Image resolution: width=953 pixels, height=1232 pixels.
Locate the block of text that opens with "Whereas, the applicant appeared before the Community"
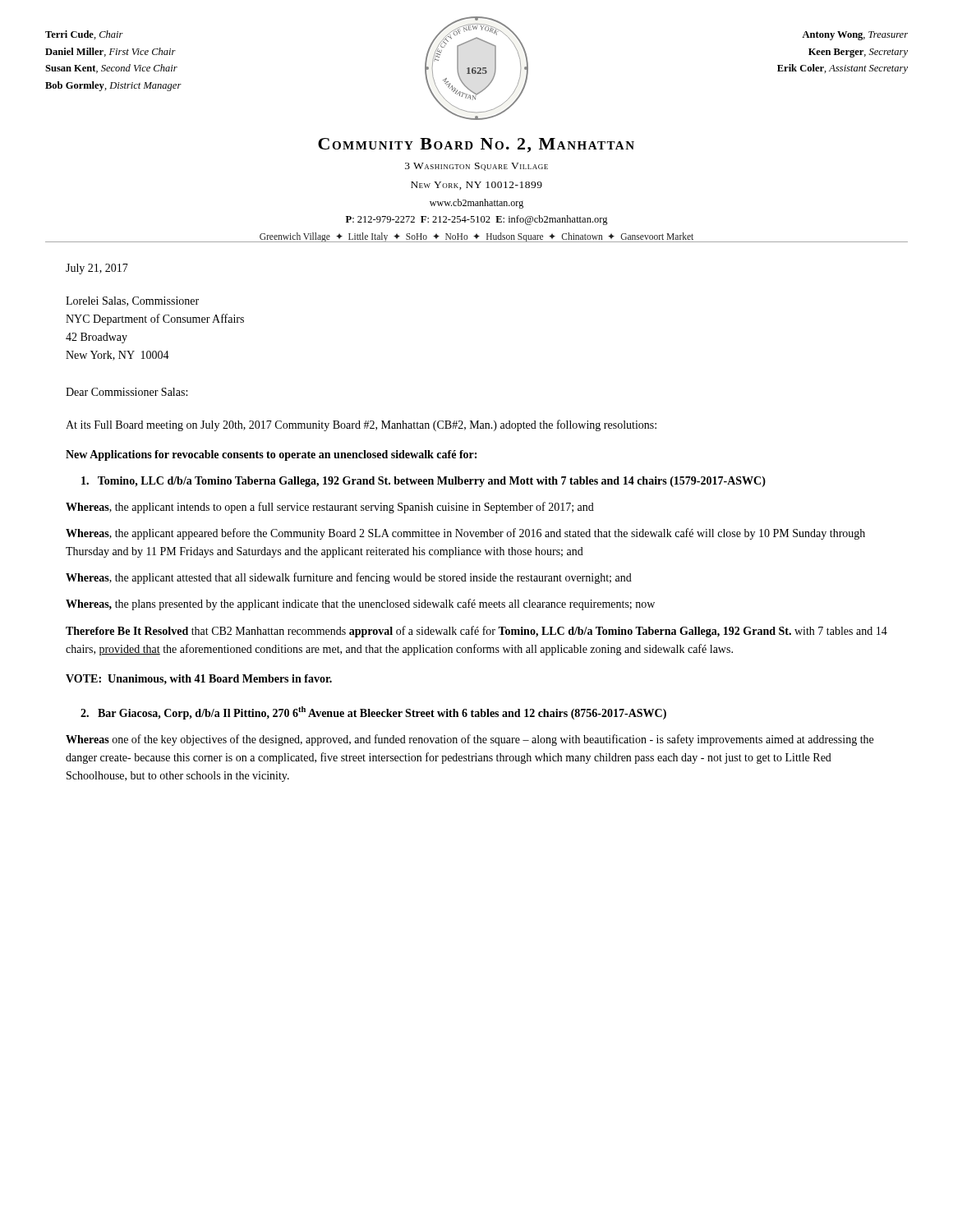pyautogui.click(x=466, y=543)
